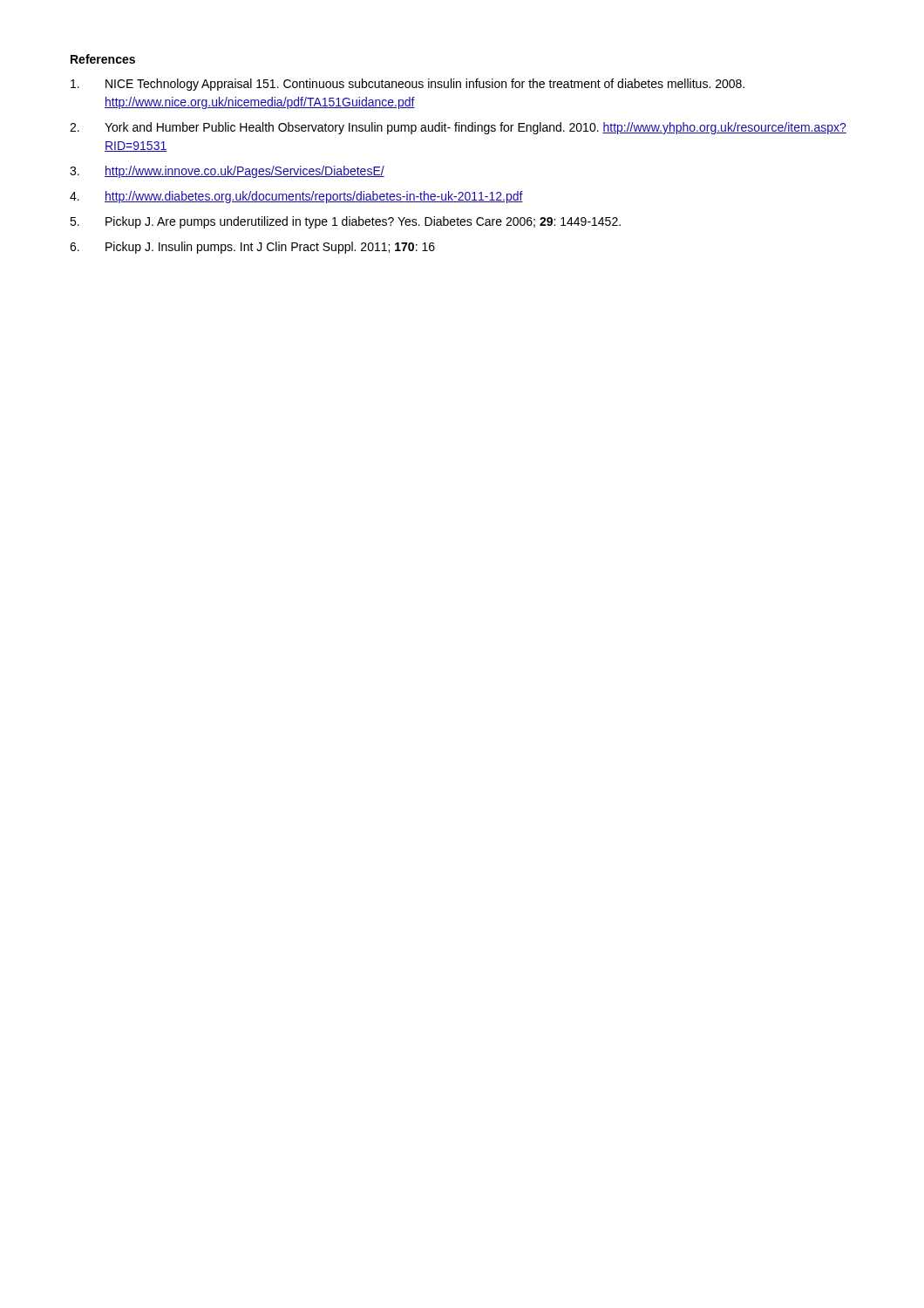Navigate to the text starting "NICE Technology Appraisal 151. Continuous subcutaneous insulin"
Screen dimensions: 1308x924
462,93
